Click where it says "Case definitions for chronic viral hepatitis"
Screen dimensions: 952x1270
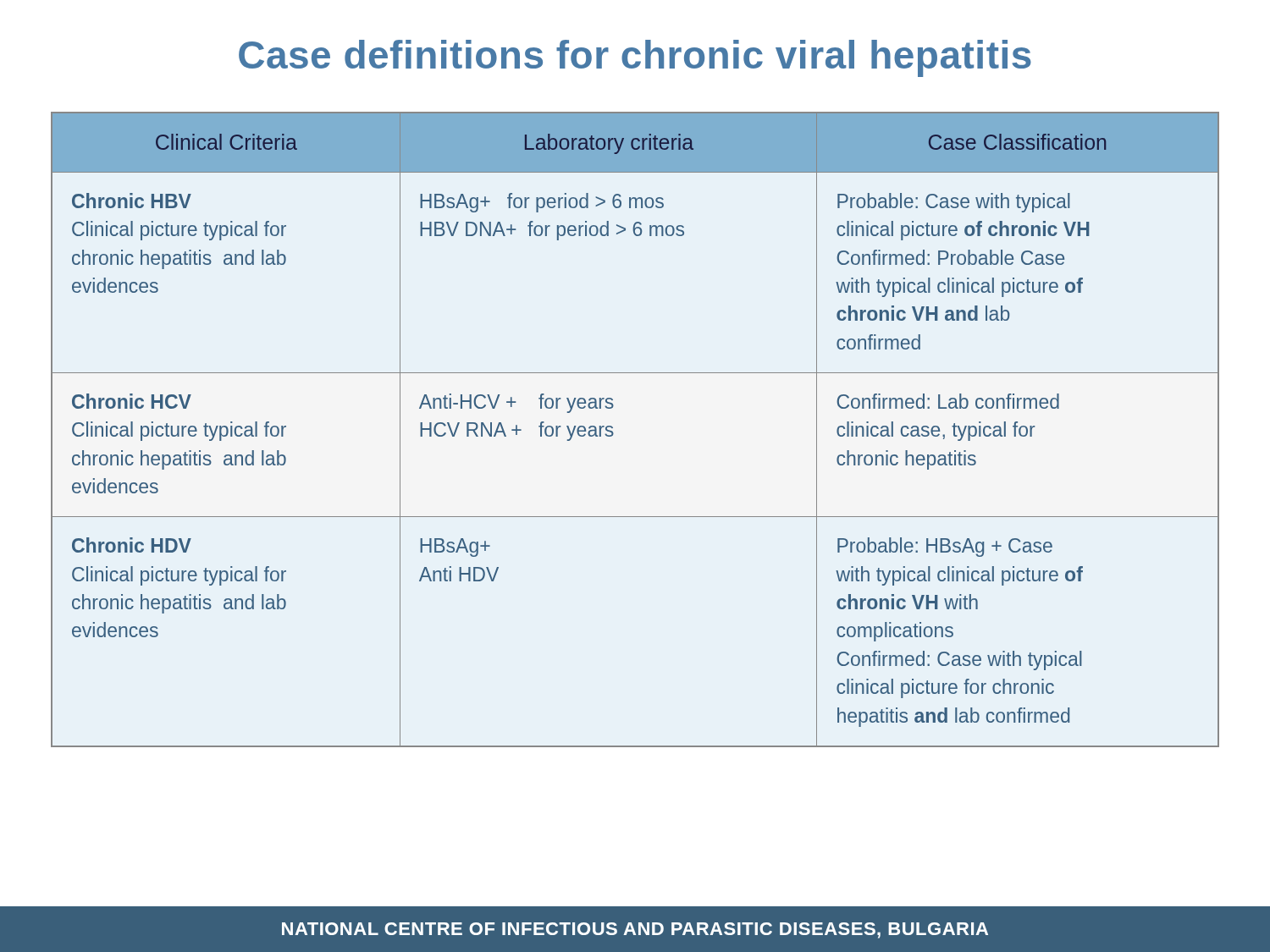click(635, 55)
